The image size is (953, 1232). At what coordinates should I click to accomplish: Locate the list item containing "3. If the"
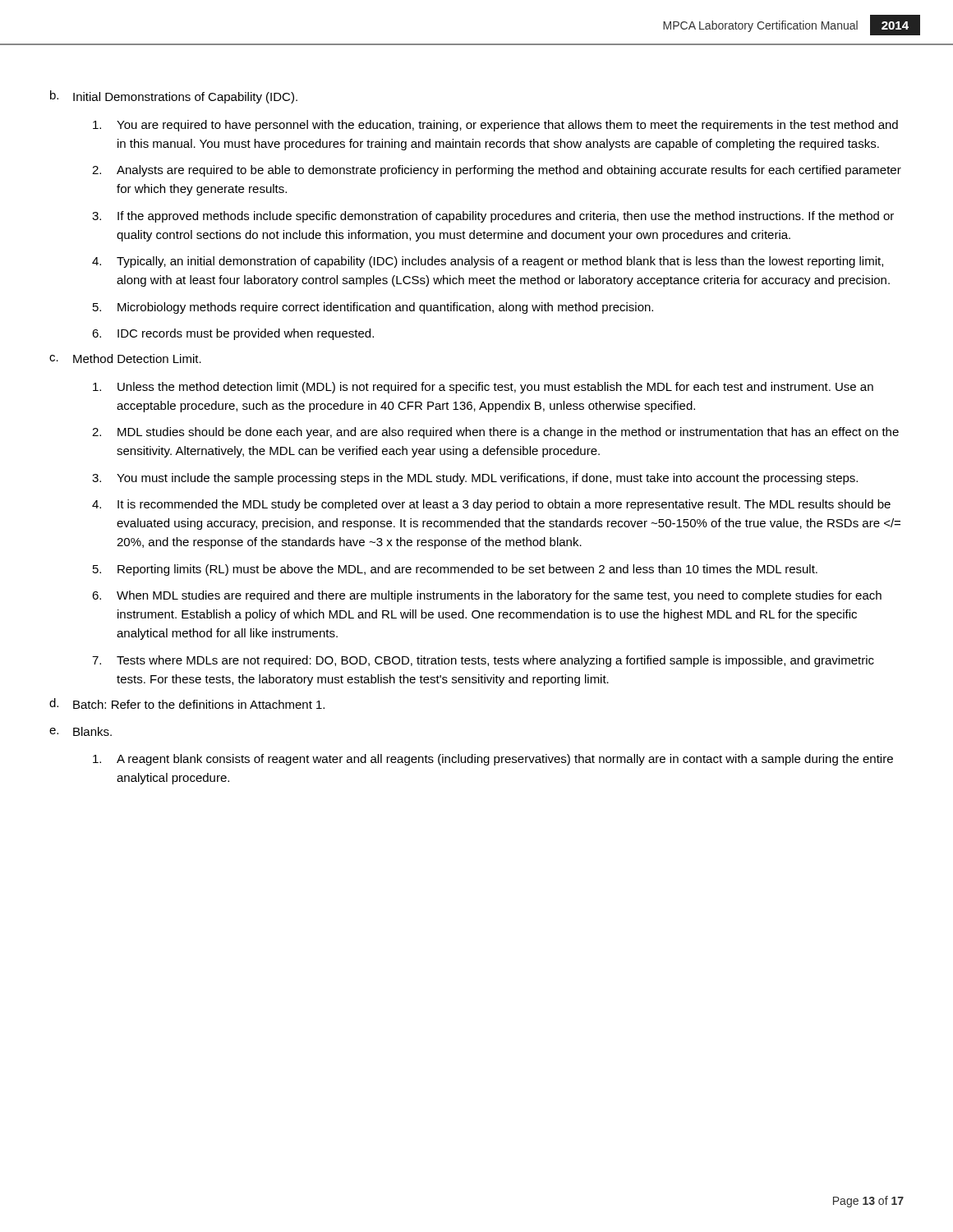[x=498, y=225]
